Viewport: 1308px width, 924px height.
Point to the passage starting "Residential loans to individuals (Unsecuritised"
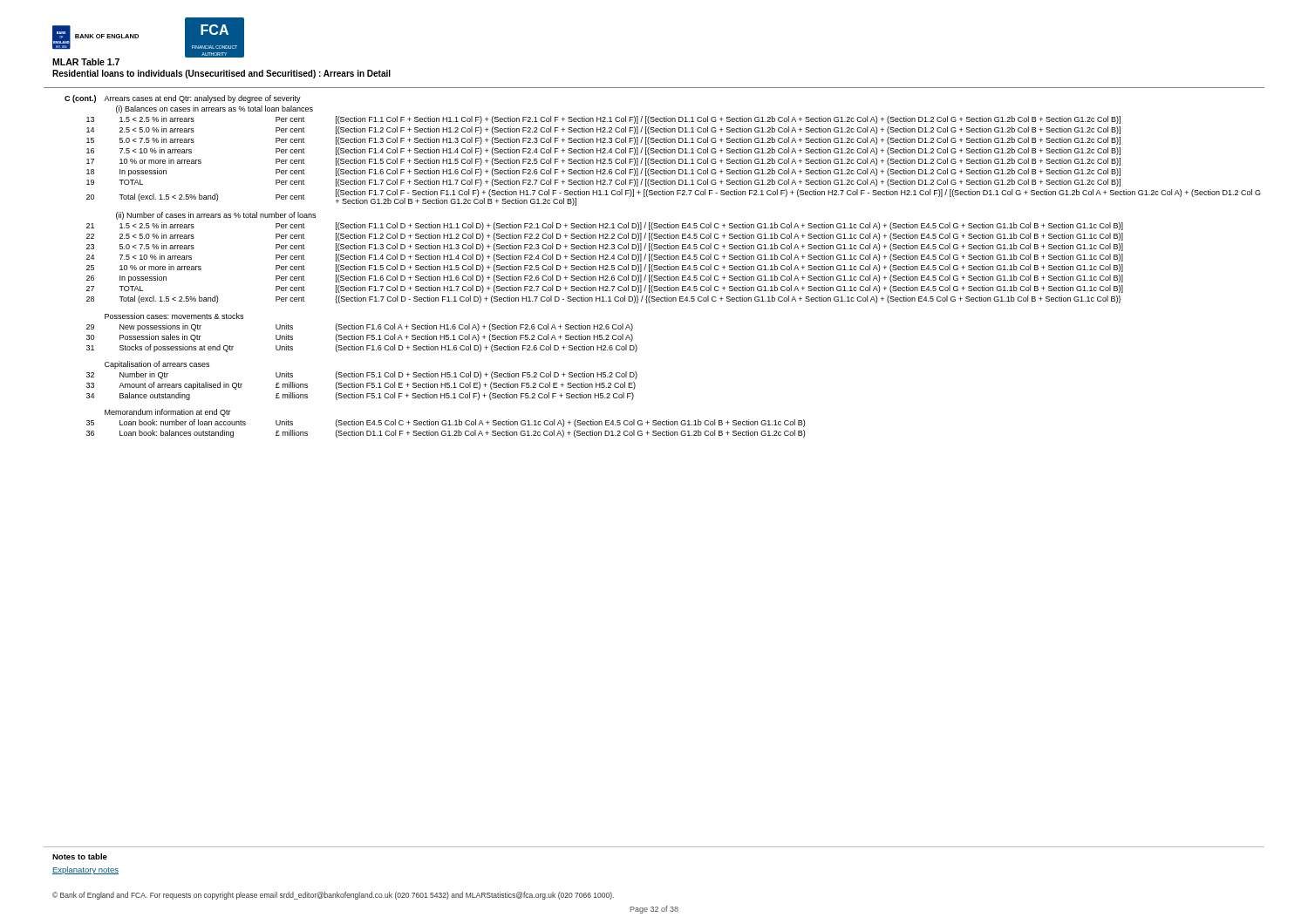coord(222,74)
